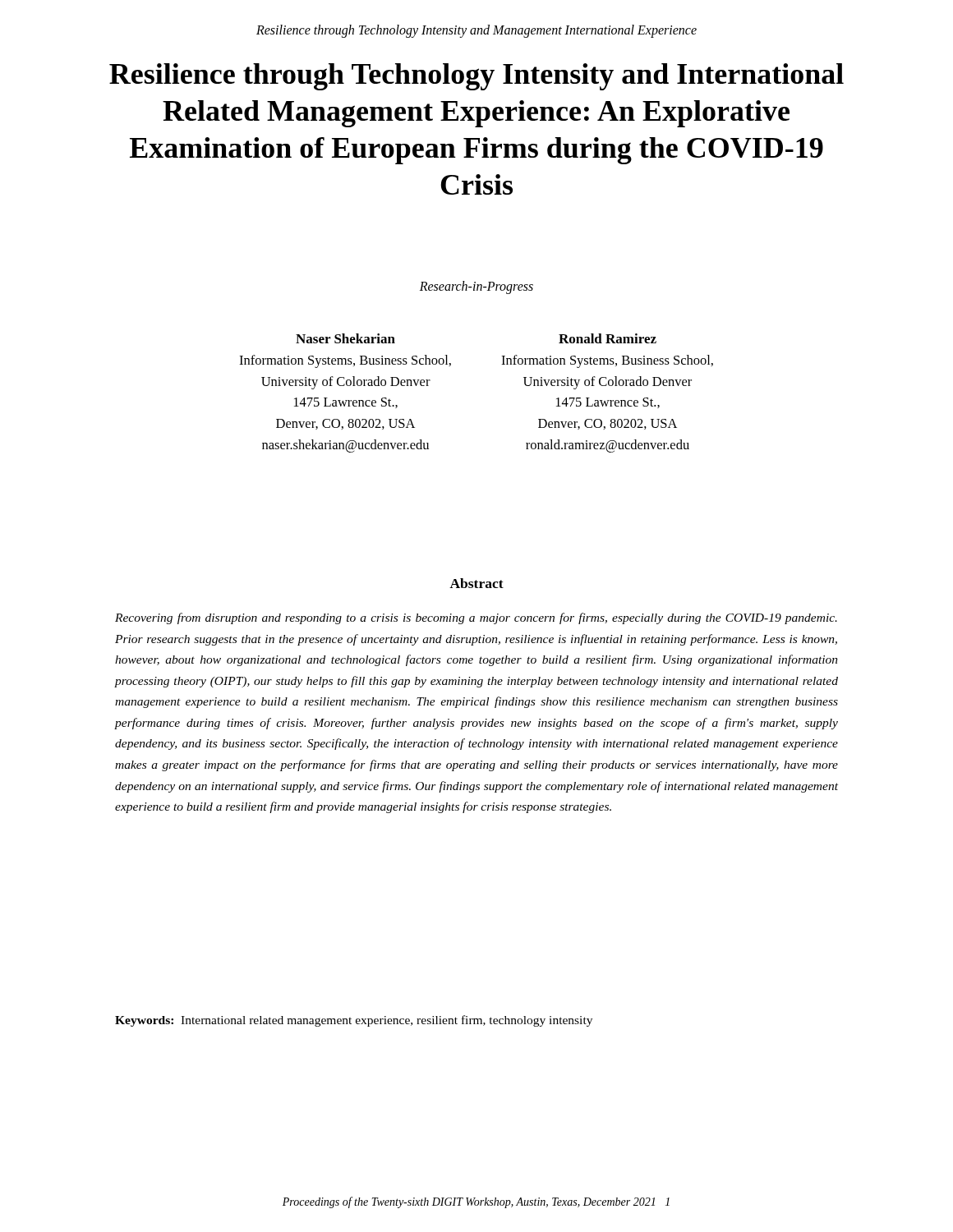
Task: Click on the element starting "Resilience through Technology Intensity and International Related"
Action: click(x=476, y=130)
